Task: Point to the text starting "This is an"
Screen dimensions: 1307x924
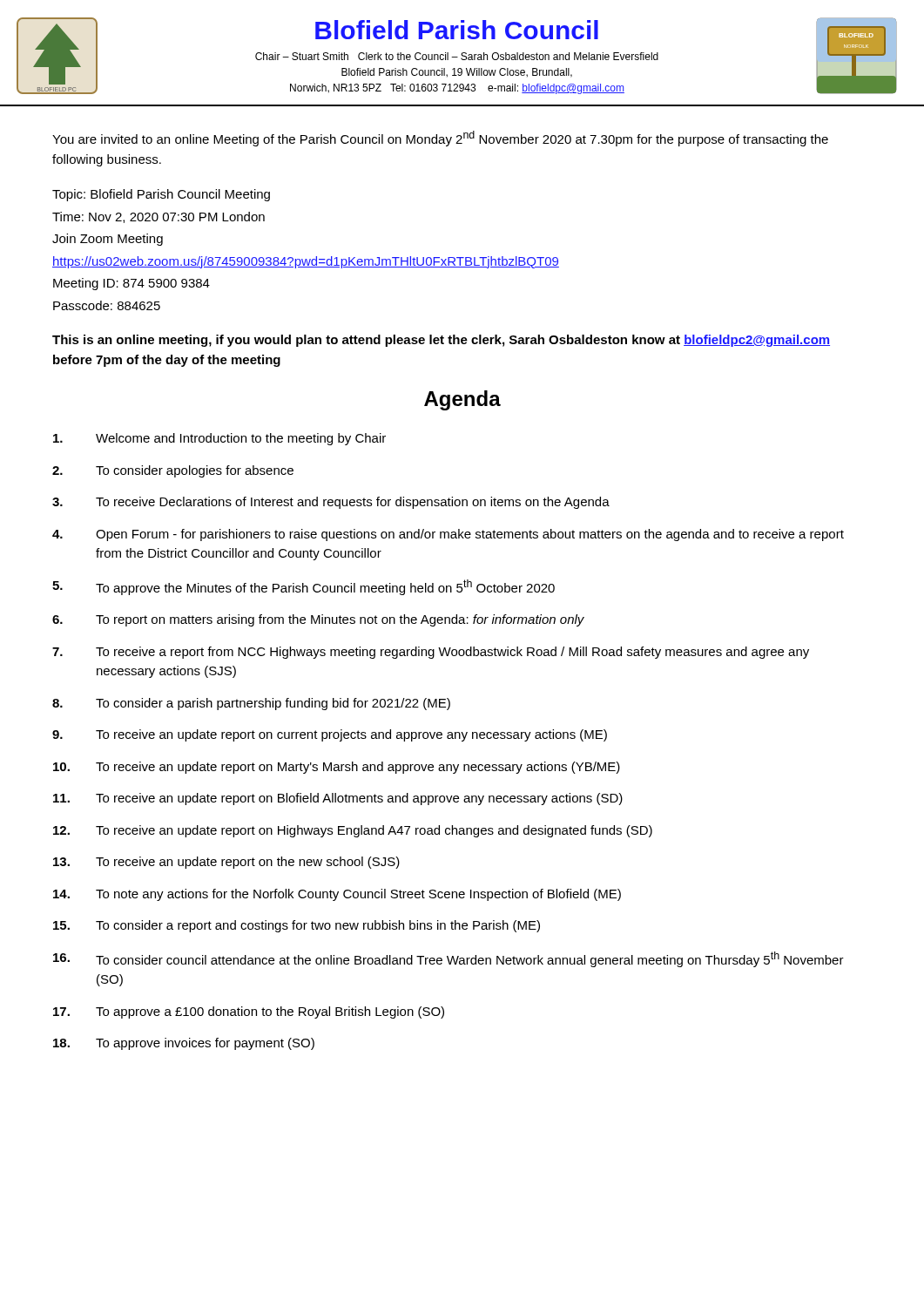Action: click(441, 349)
